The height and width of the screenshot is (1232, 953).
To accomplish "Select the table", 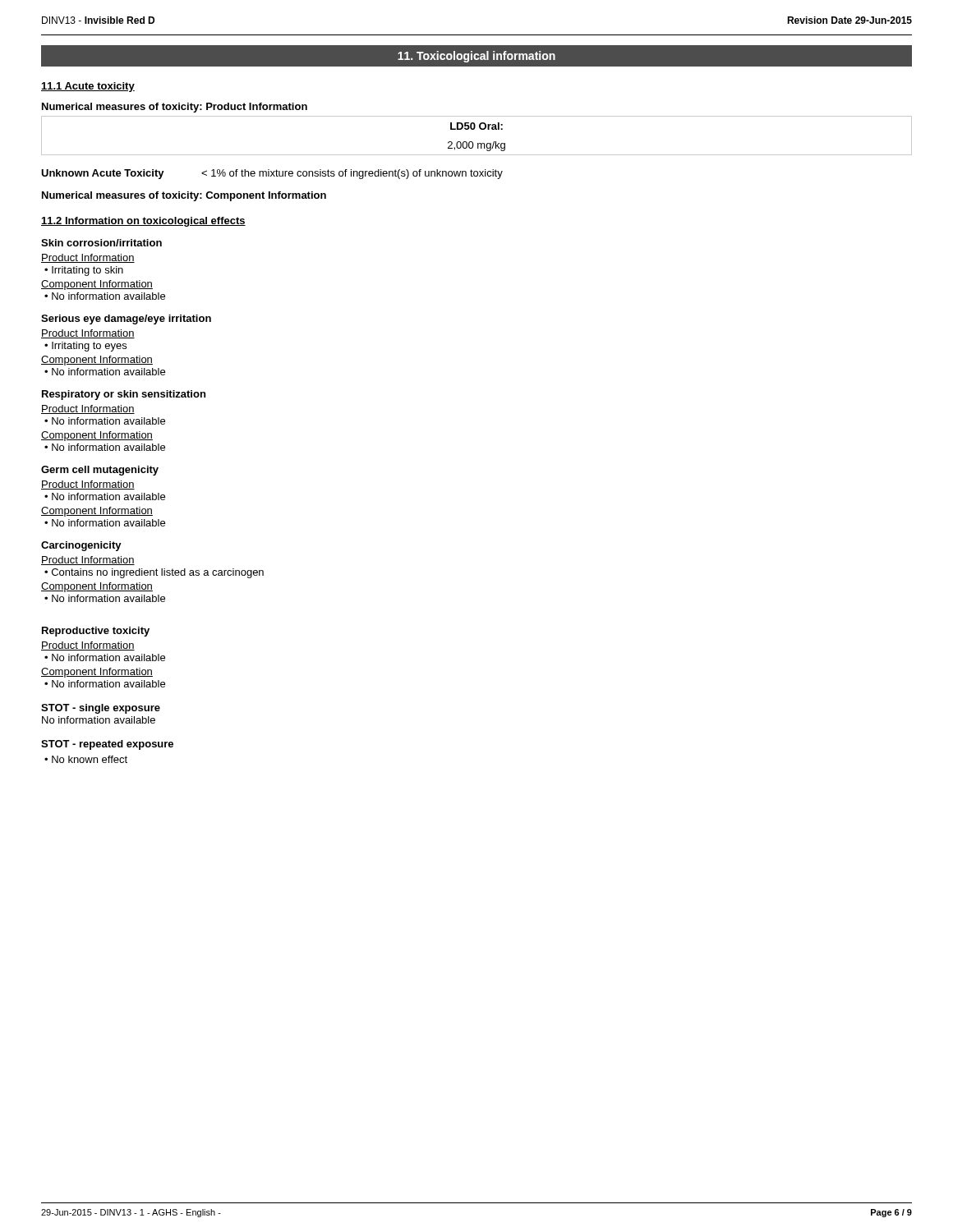I will point(476,136).
